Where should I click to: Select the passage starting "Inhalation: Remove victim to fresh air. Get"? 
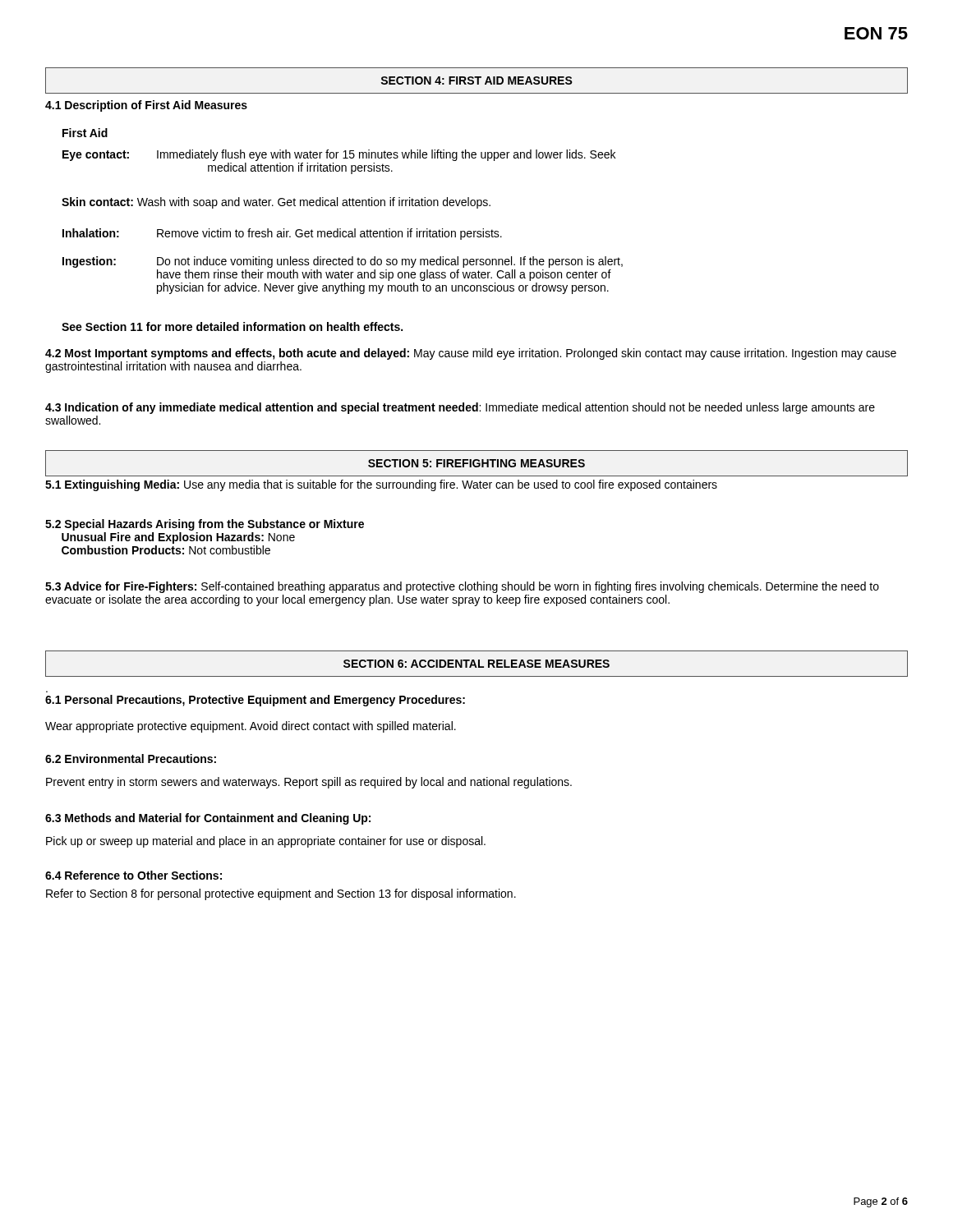coord(282,233)
